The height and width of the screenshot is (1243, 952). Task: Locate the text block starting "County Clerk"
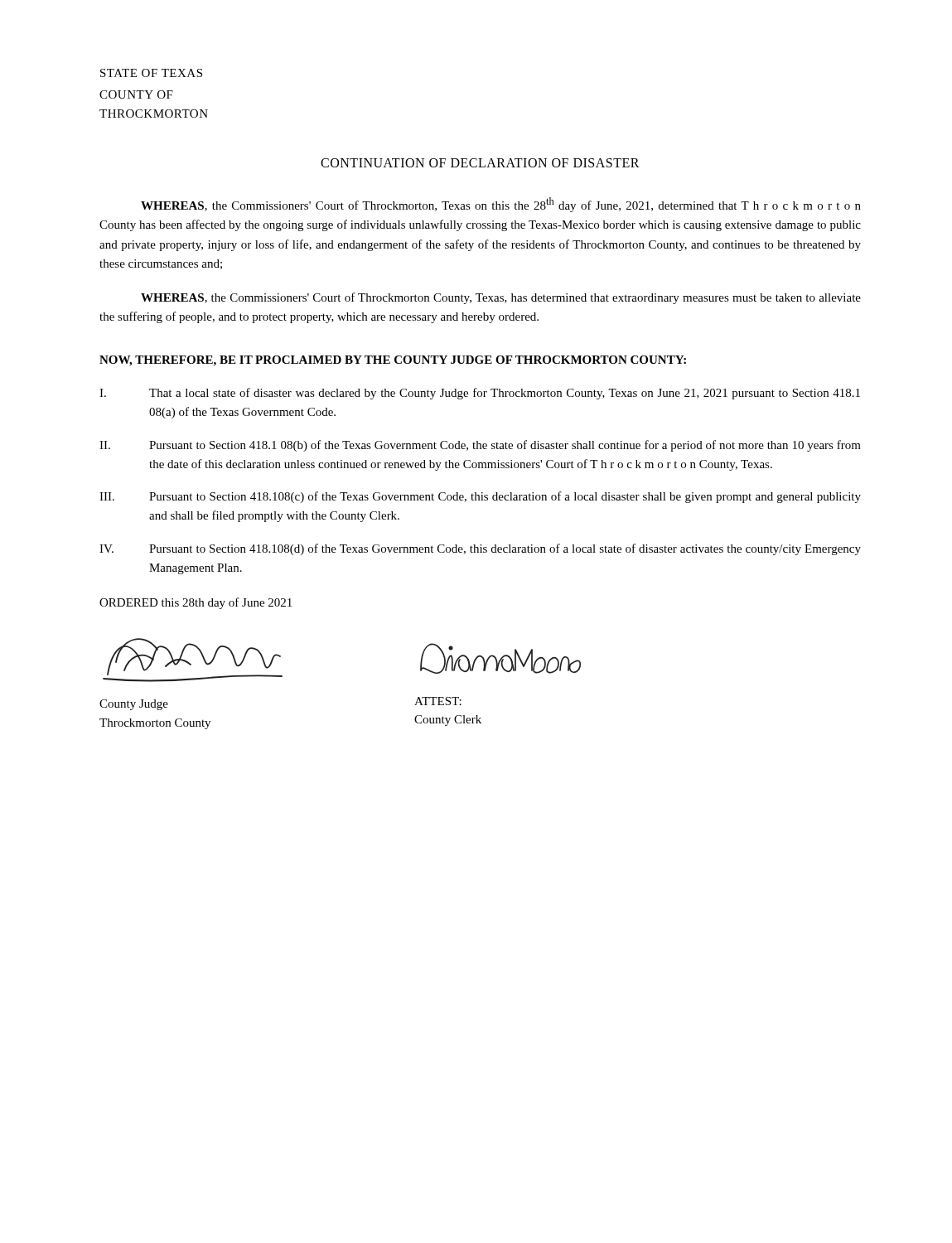coord(448,719)
